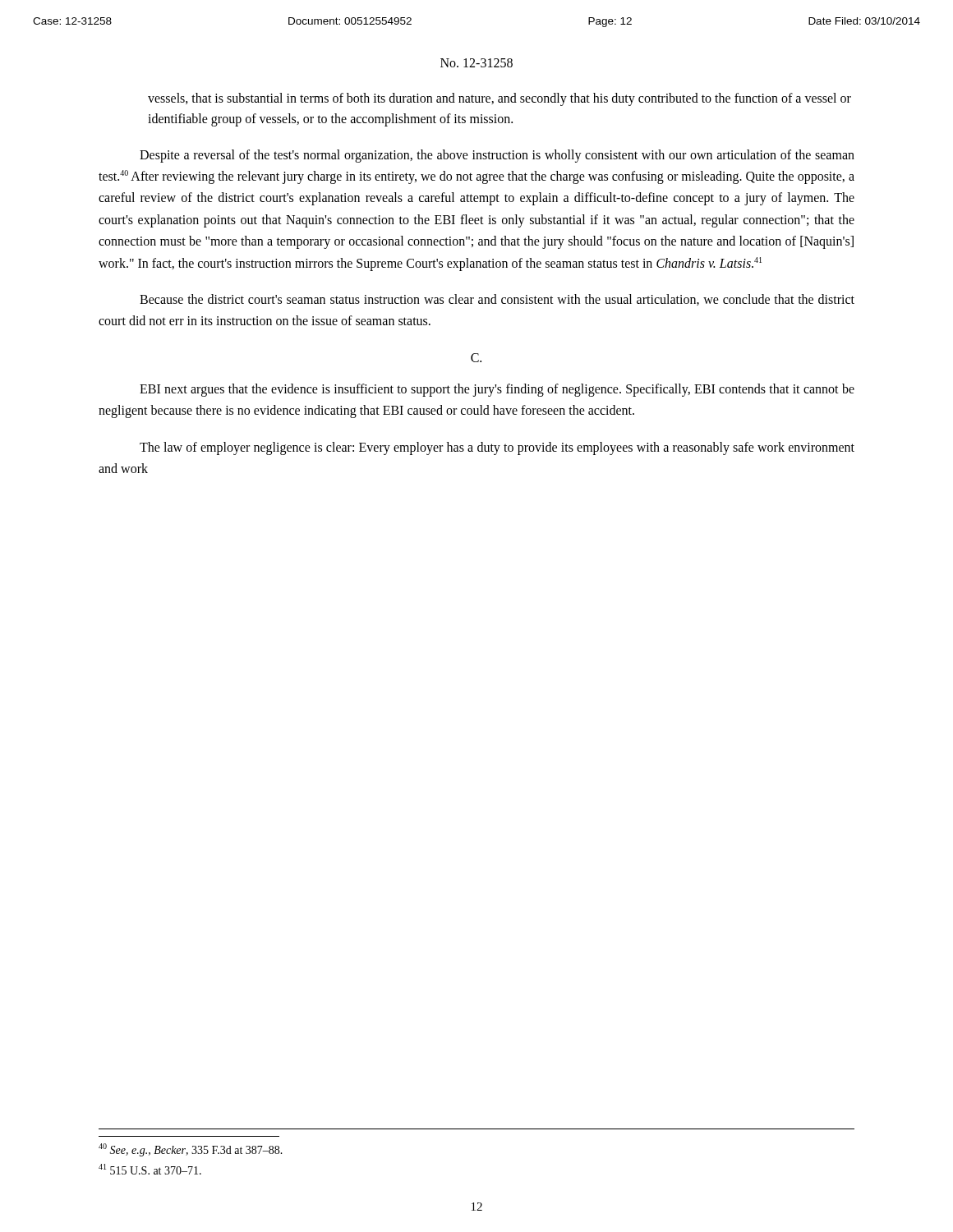
Task: Find "No. 12-31258" on this page
Action: (476, 63)
